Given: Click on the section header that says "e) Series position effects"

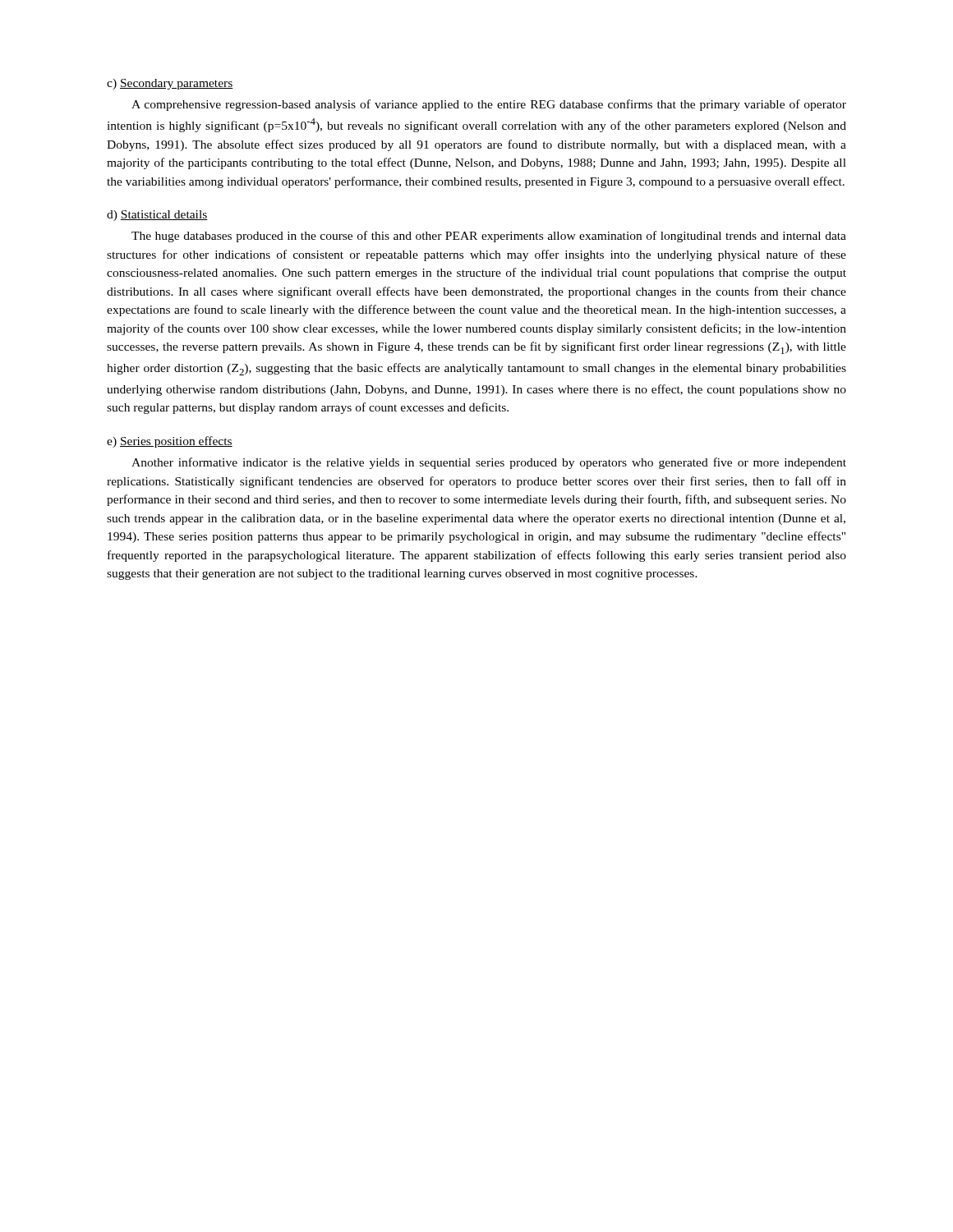Looking at the screenshot, I should coord(169,441).
